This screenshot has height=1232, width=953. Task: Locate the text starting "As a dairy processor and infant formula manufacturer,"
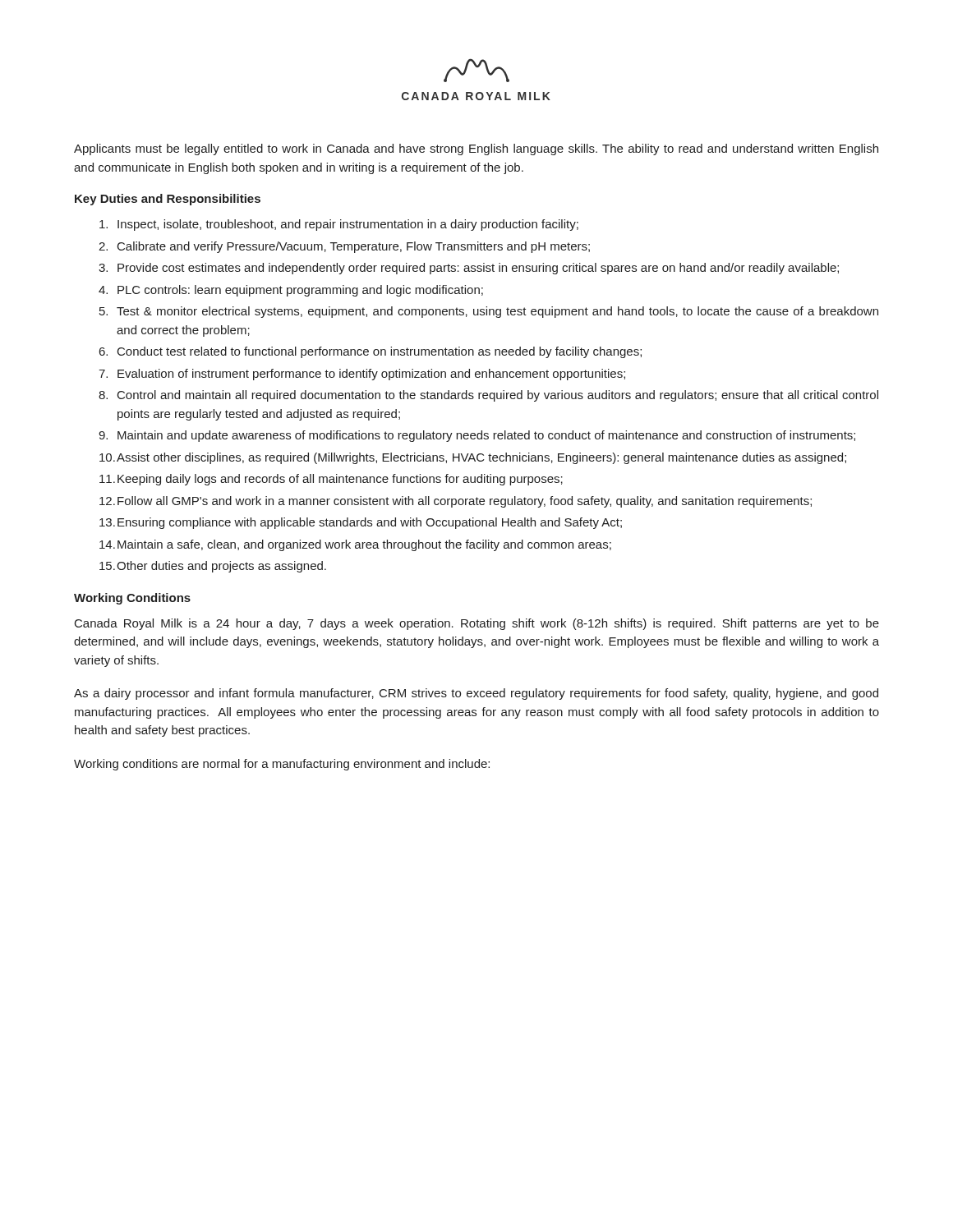(x=476, y=711)
